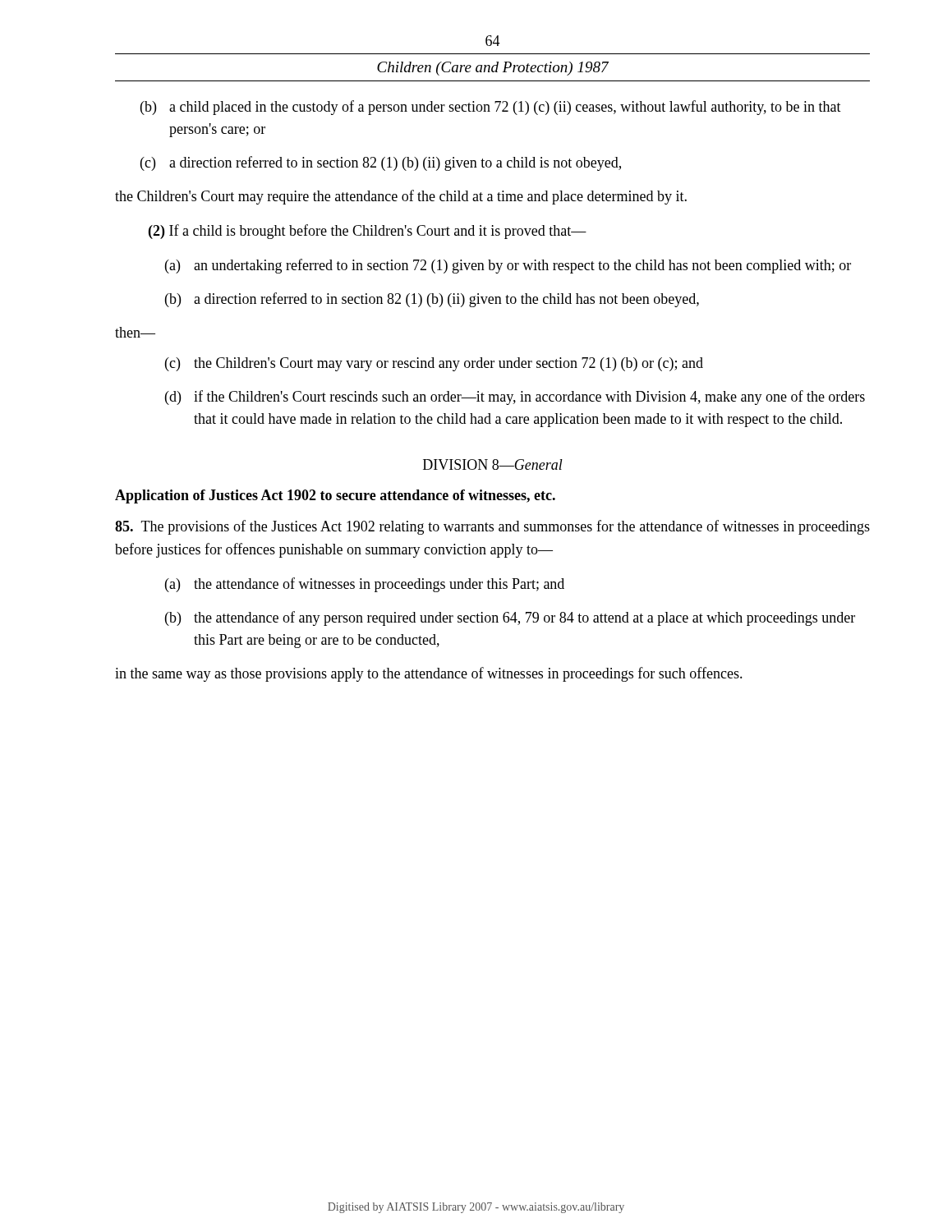Point to the block beginning "(c) a direction"
Image resolution: width=952 pixels, height=1232 pixels.
pos(505,163)
